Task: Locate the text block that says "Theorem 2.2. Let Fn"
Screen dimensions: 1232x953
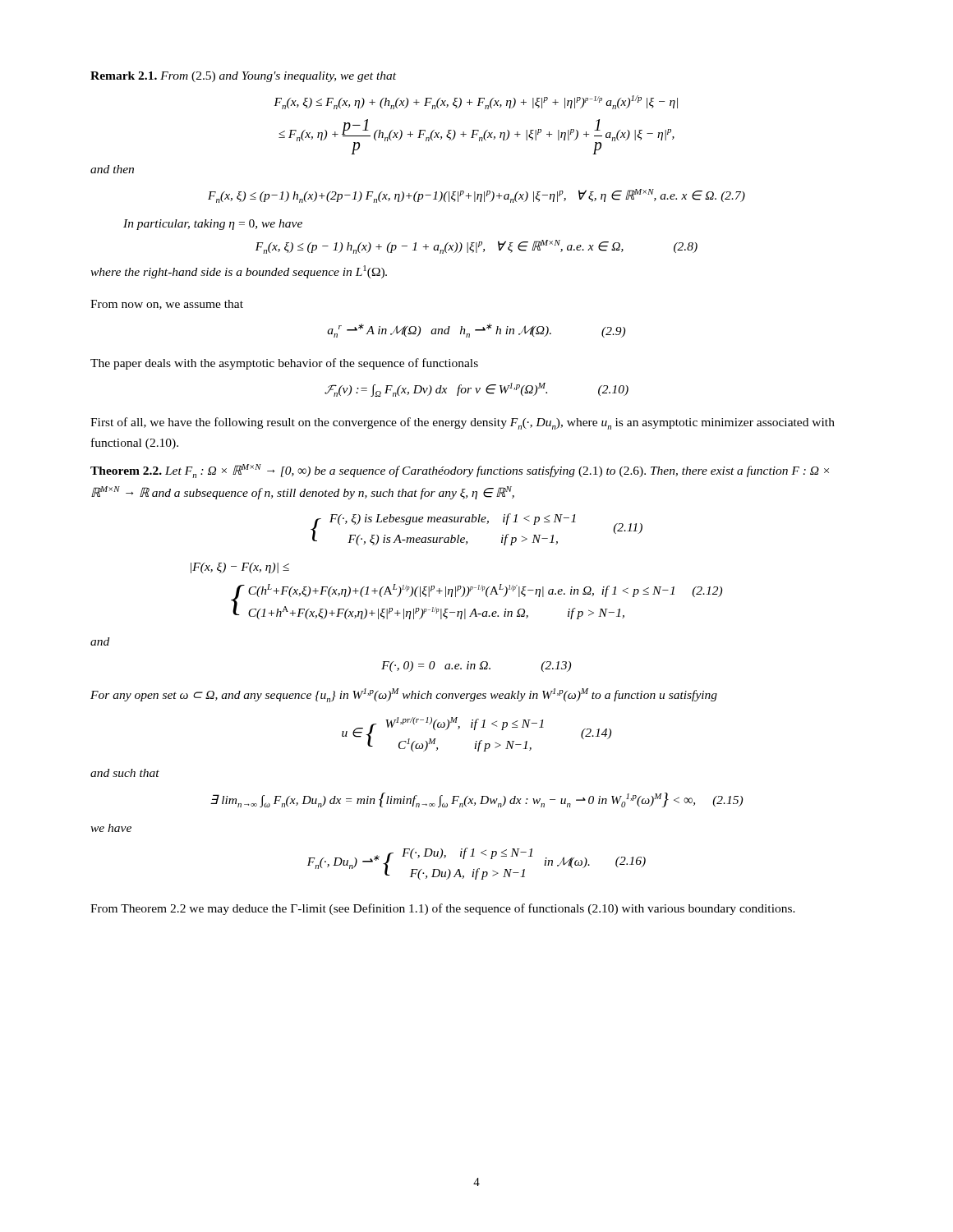Action: coord(461,481)
